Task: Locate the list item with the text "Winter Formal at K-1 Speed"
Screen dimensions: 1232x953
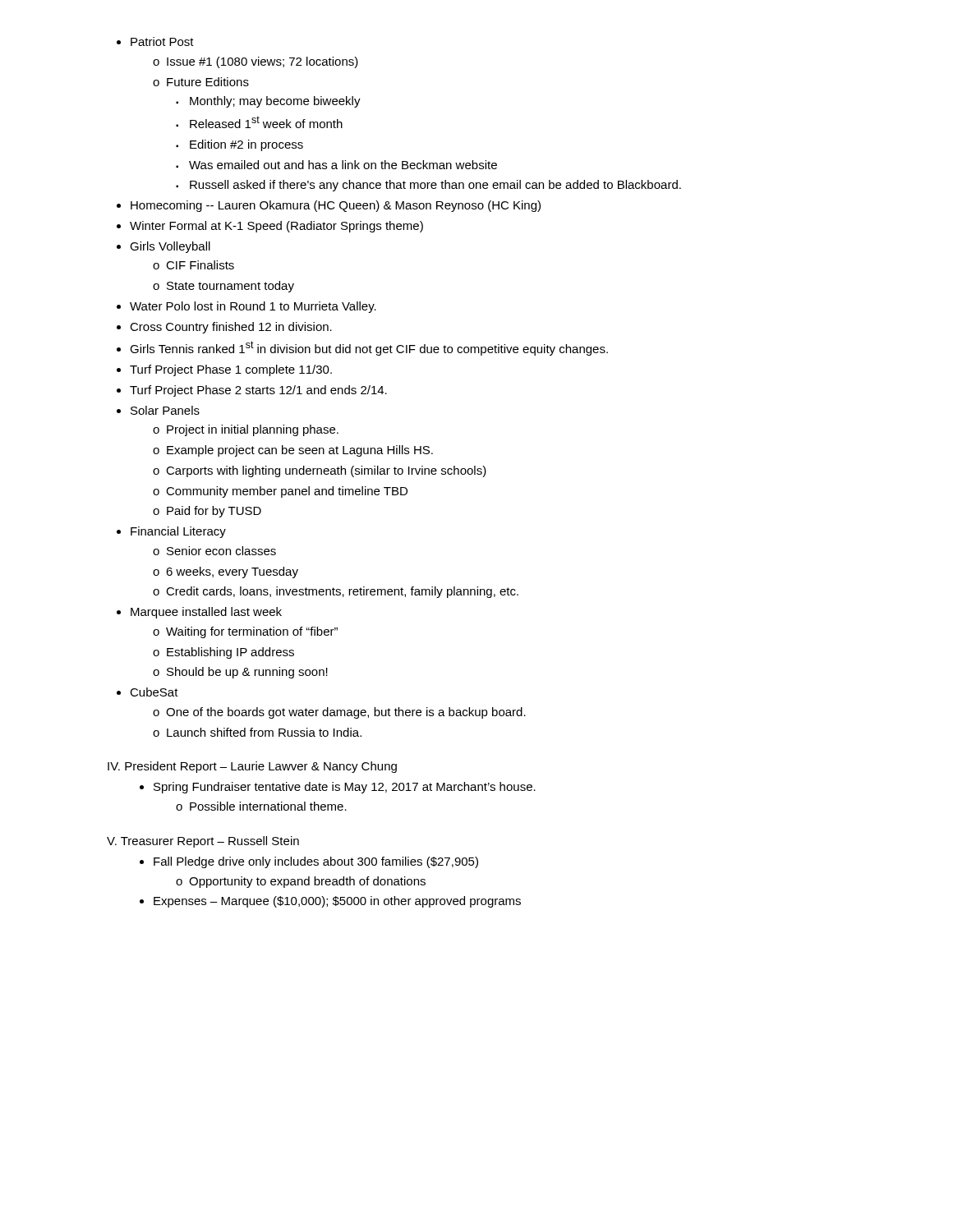Action: point(277,225)
